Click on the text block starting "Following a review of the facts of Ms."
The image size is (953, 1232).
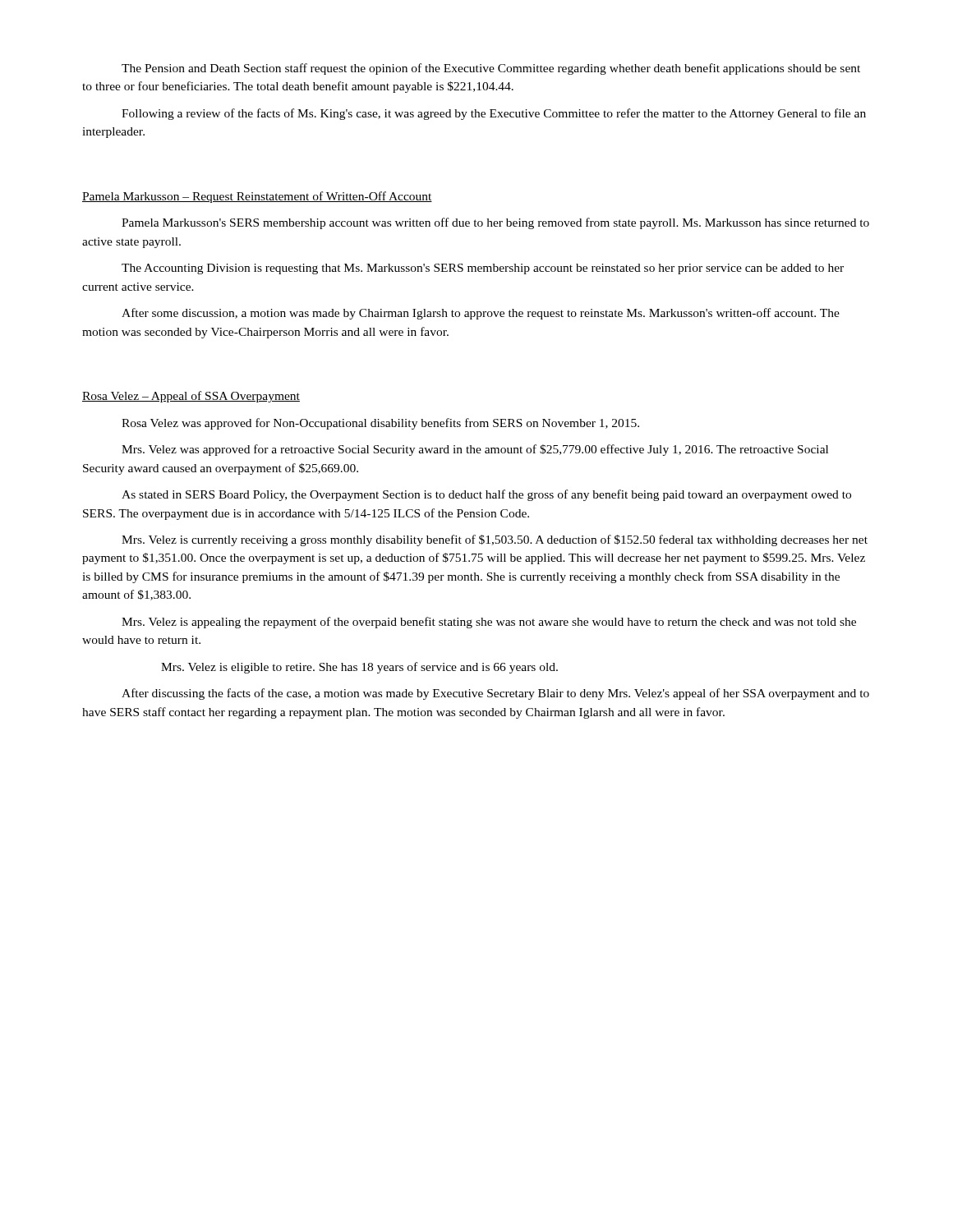click(476, 123)
